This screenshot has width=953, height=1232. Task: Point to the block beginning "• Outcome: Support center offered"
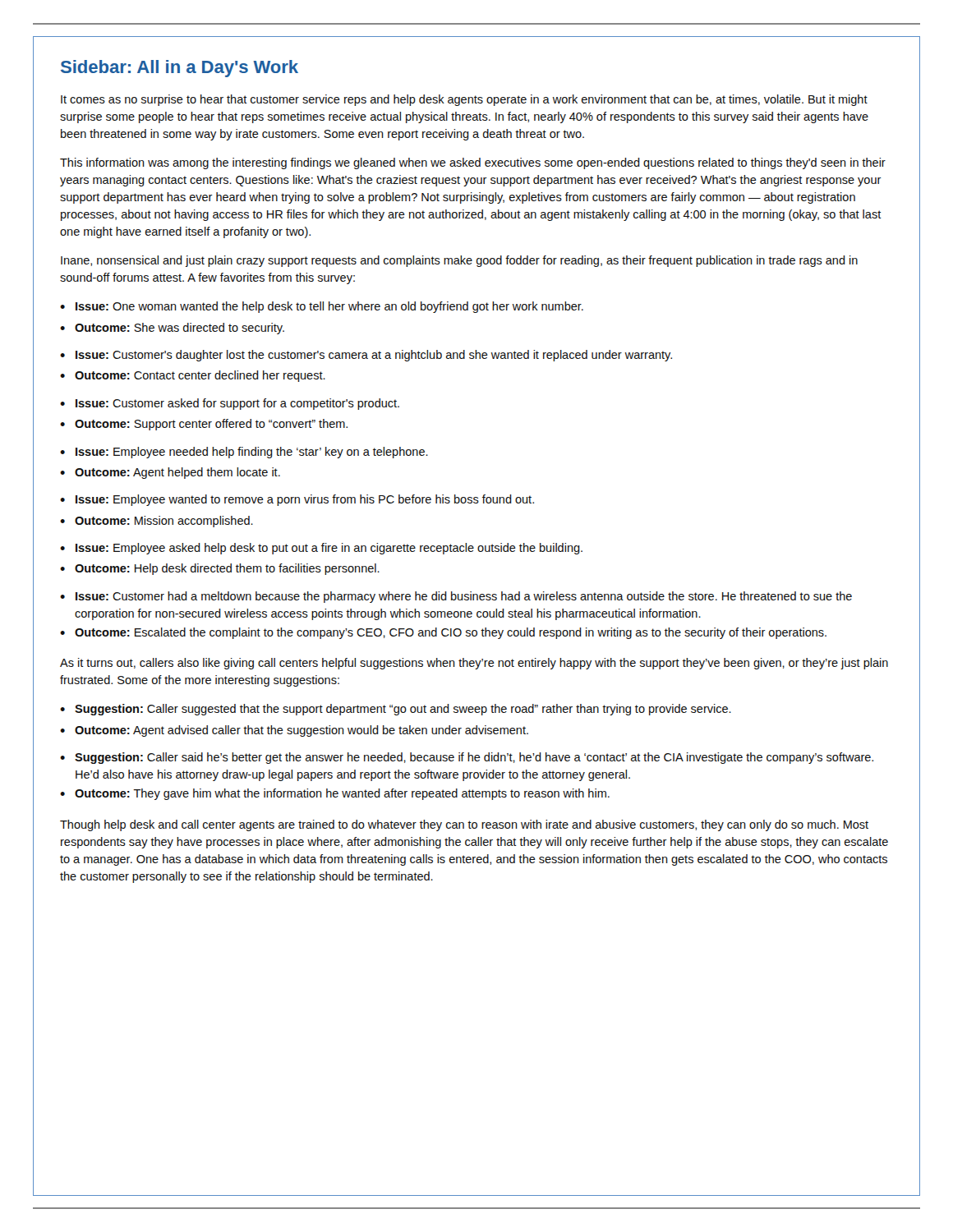(x=204, y=425)
